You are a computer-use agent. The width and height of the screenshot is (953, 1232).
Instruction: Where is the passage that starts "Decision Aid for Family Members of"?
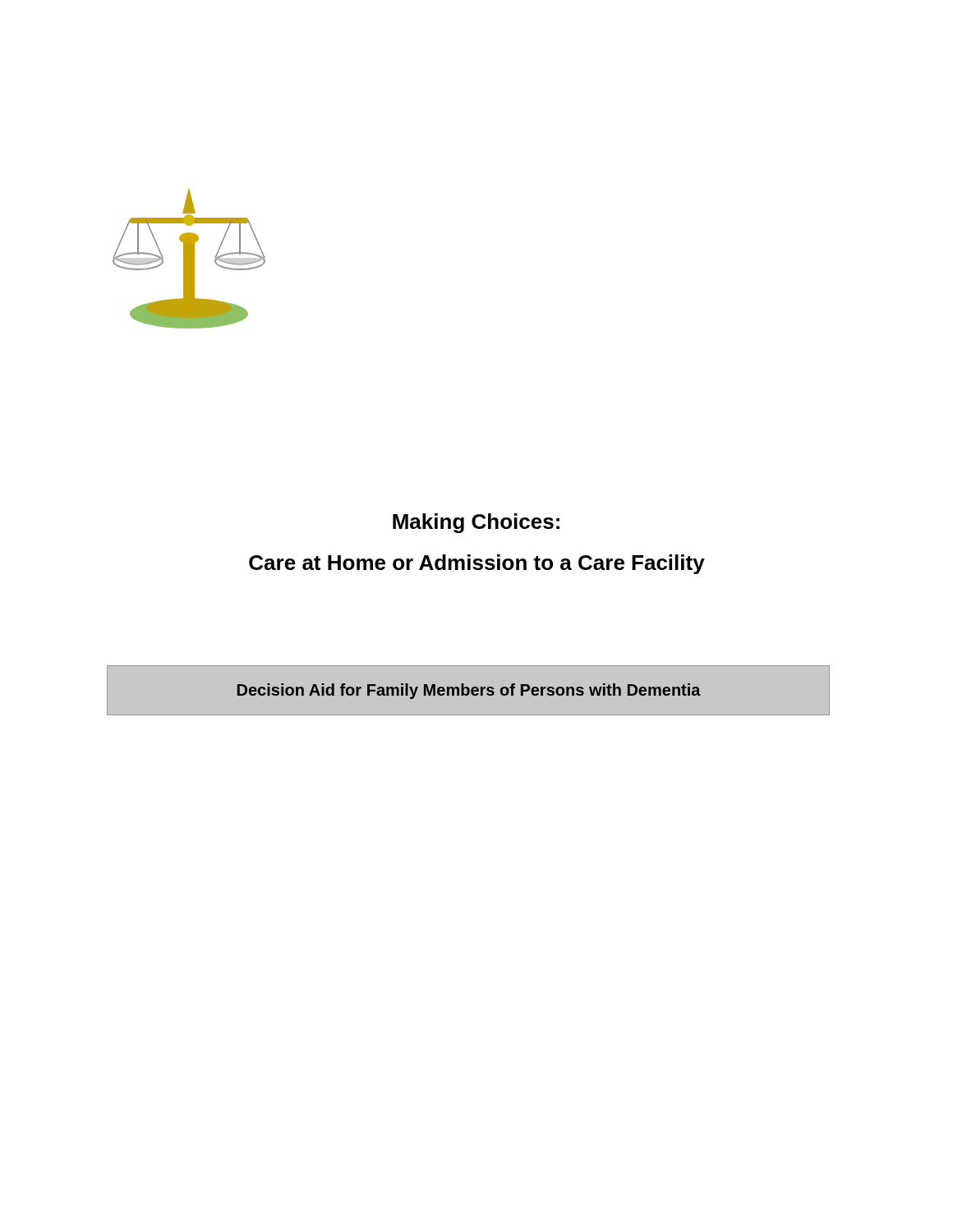[x=468, y=690]
